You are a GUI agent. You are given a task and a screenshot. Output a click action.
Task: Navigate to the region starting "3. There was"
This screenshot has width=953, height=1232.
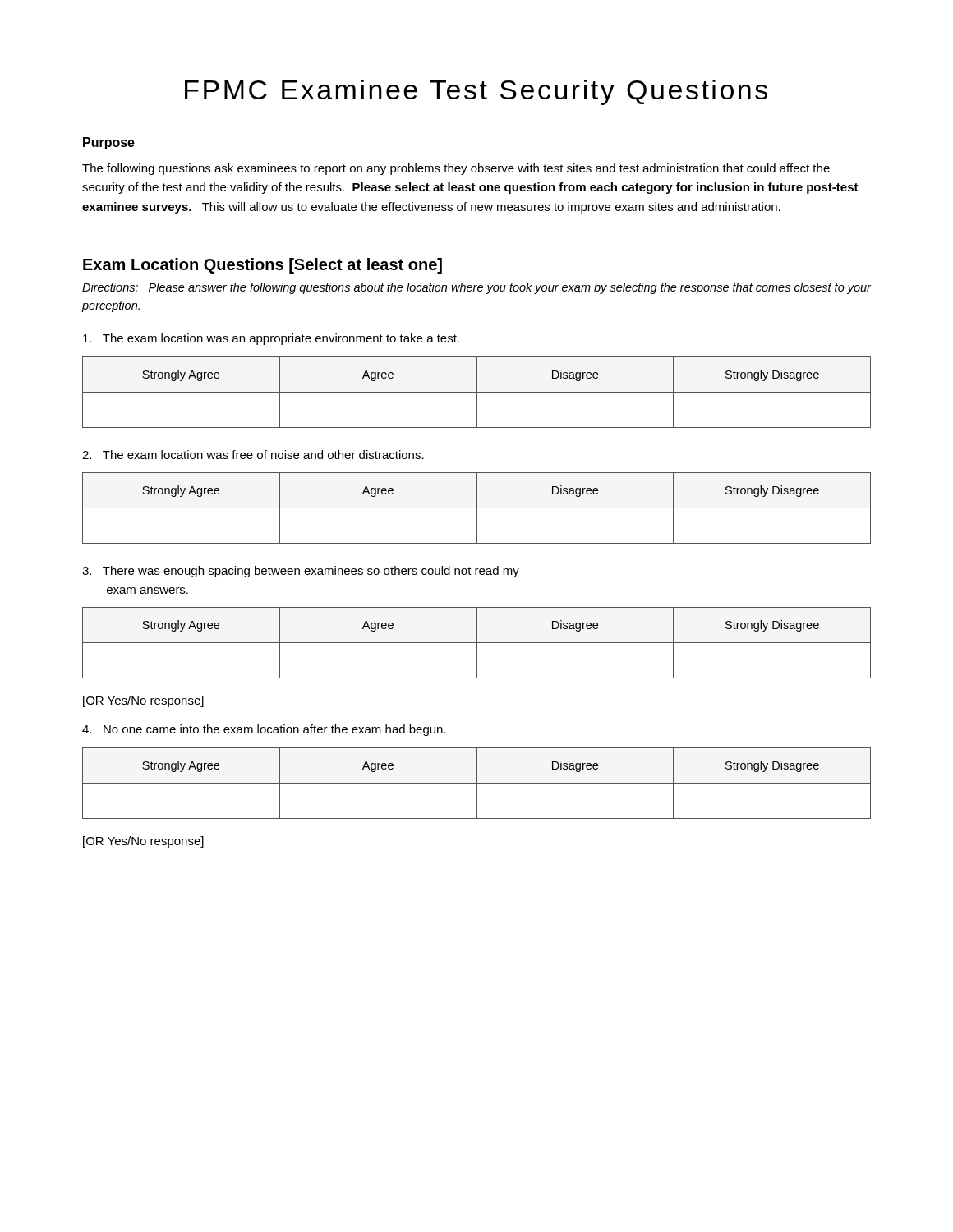click(476, 581)
